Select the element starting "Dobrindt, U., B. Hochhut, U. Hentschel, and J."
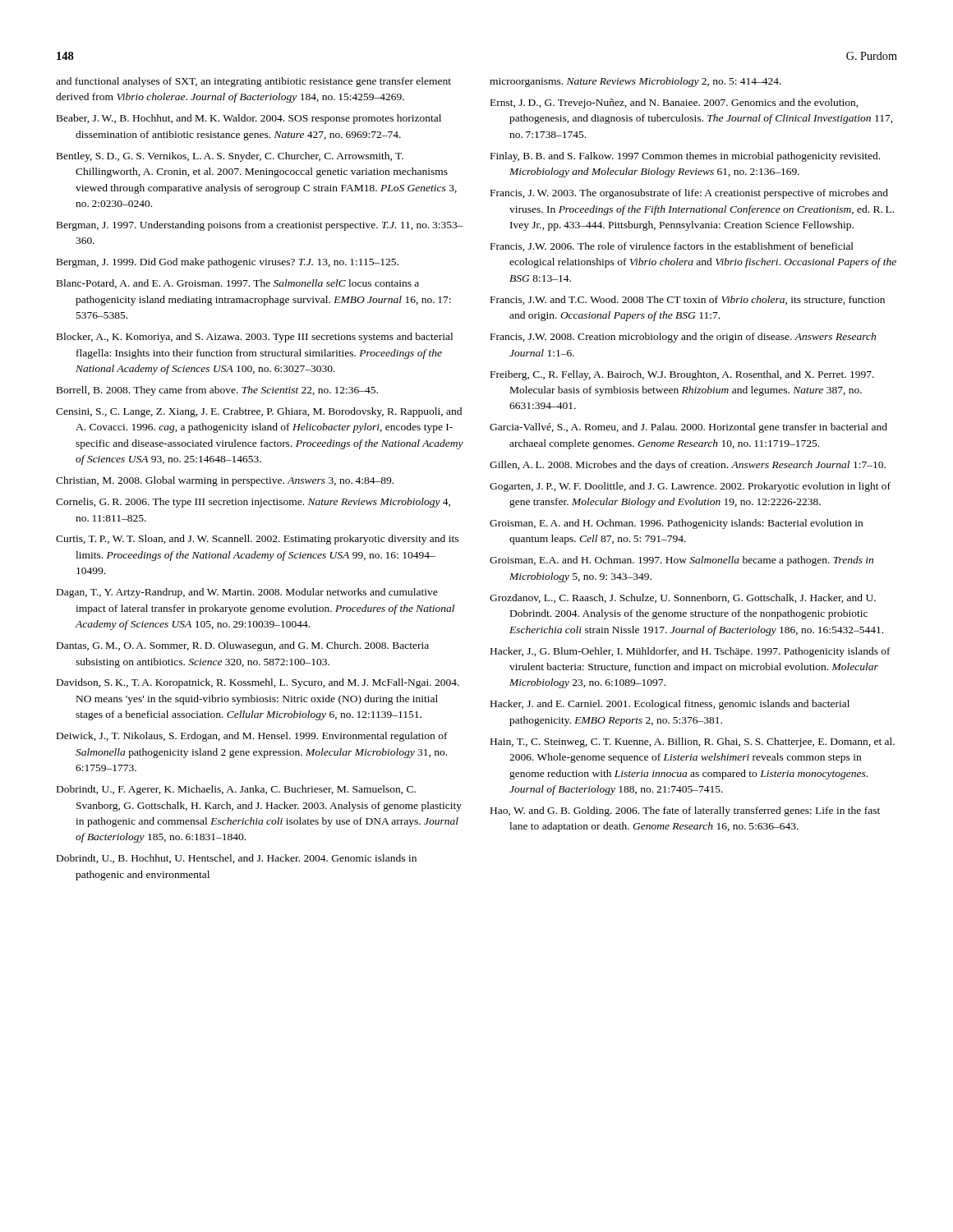The image size is (953, 1232). (x=236, y=866)
